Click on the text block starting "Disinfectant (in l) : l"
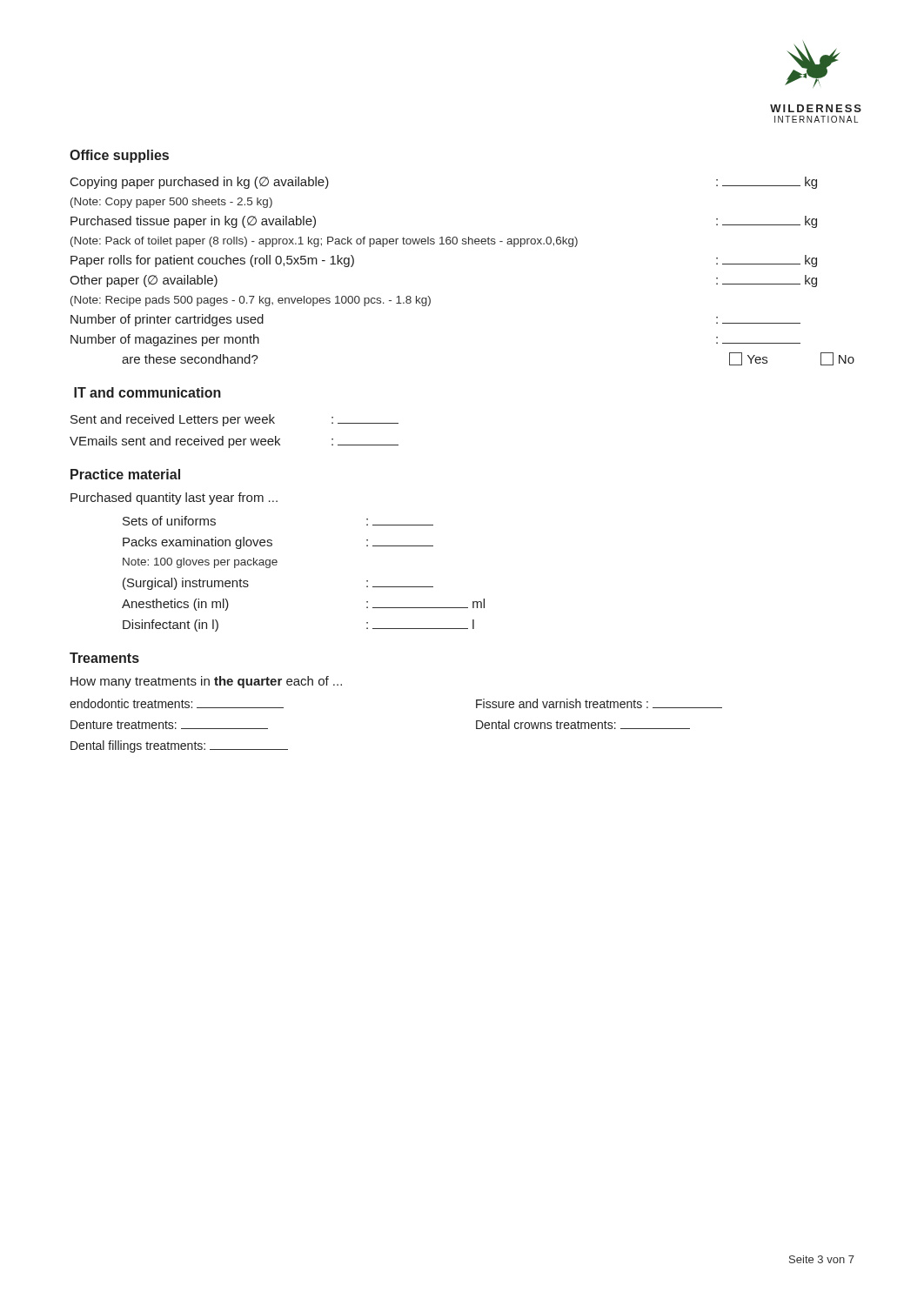 [x=174, y=625]
